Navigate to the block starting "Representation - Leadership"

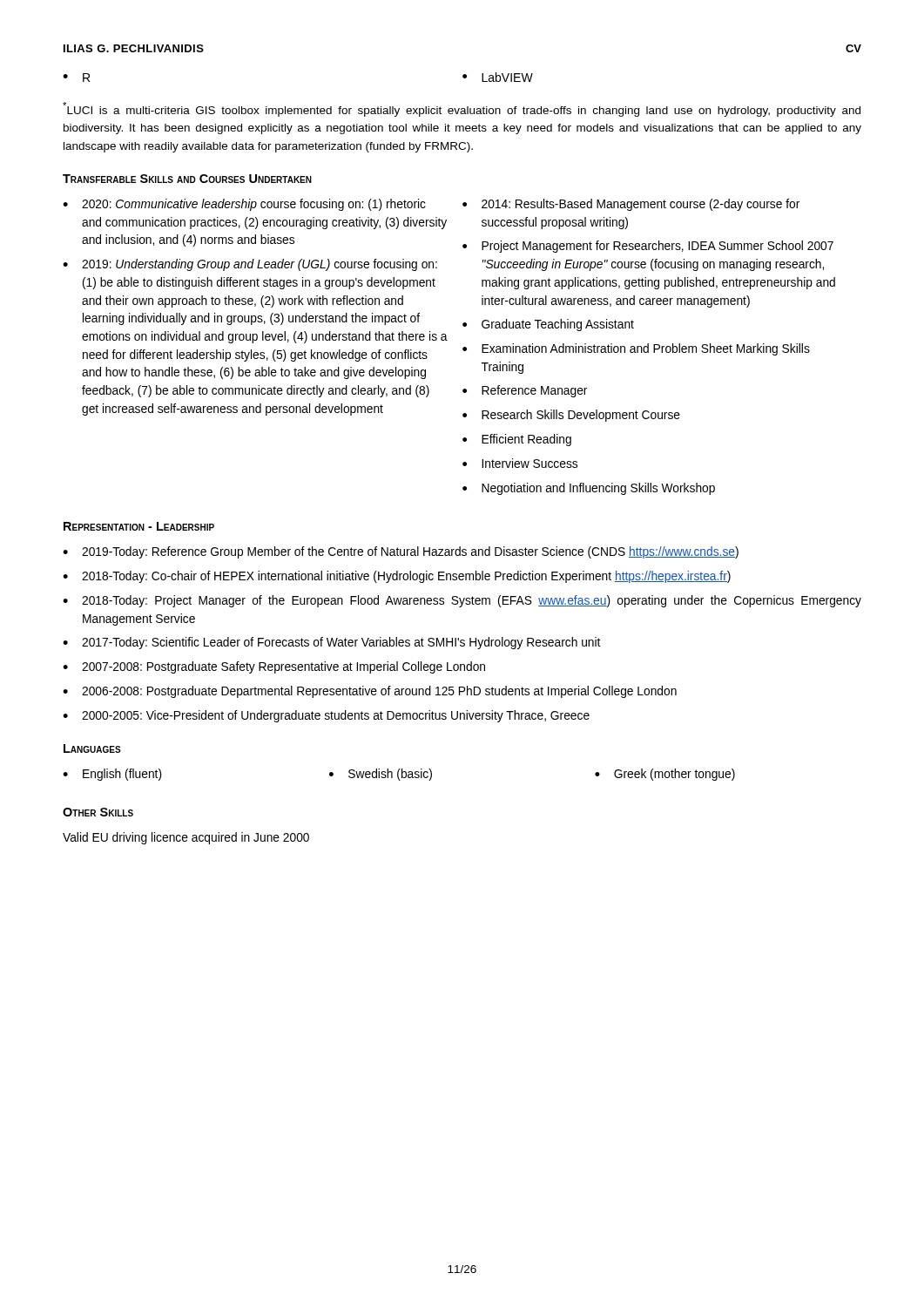(x=139, y=527)
